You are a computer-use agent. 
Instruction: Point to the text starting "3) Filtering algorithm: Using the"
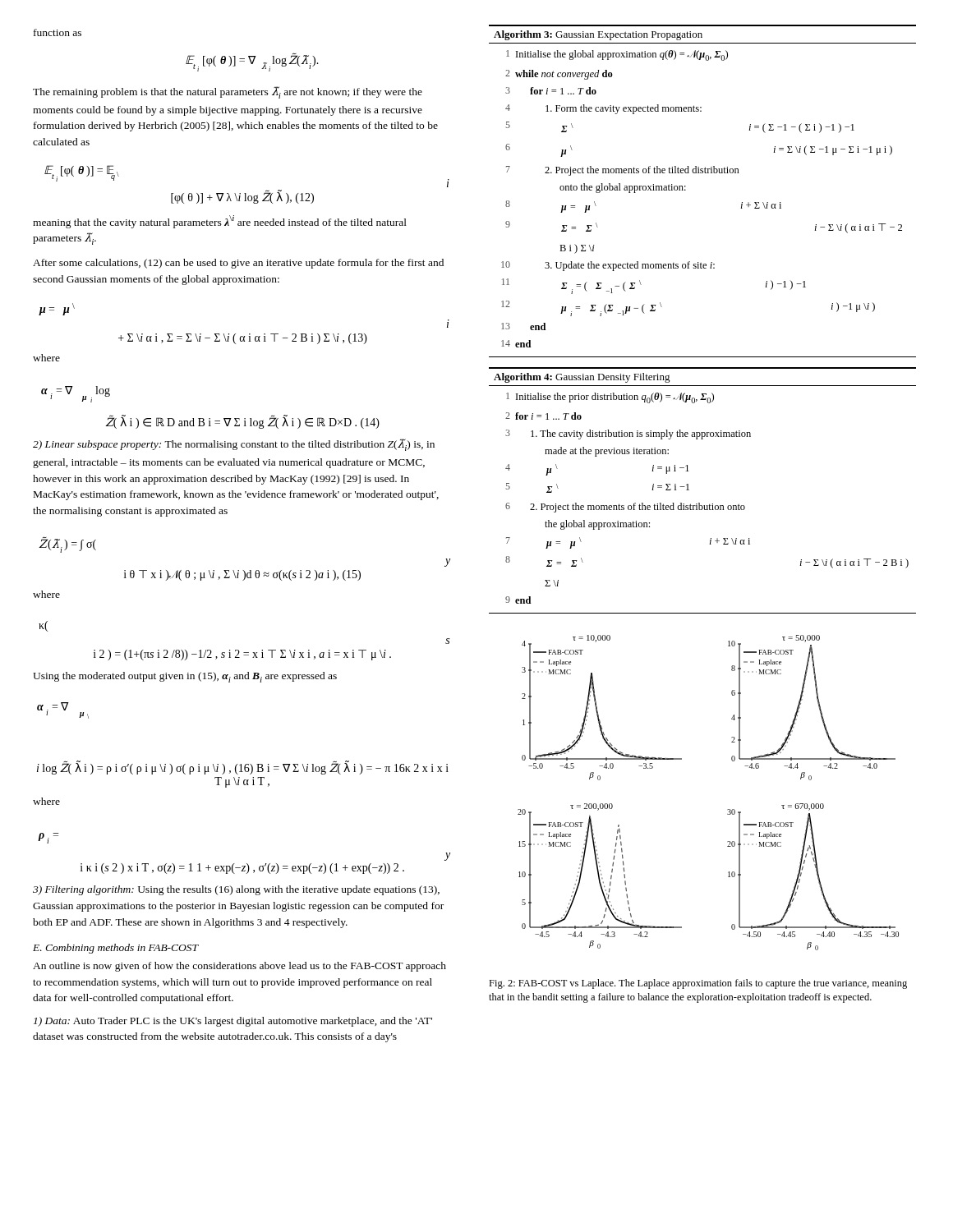tap(238, 905)
